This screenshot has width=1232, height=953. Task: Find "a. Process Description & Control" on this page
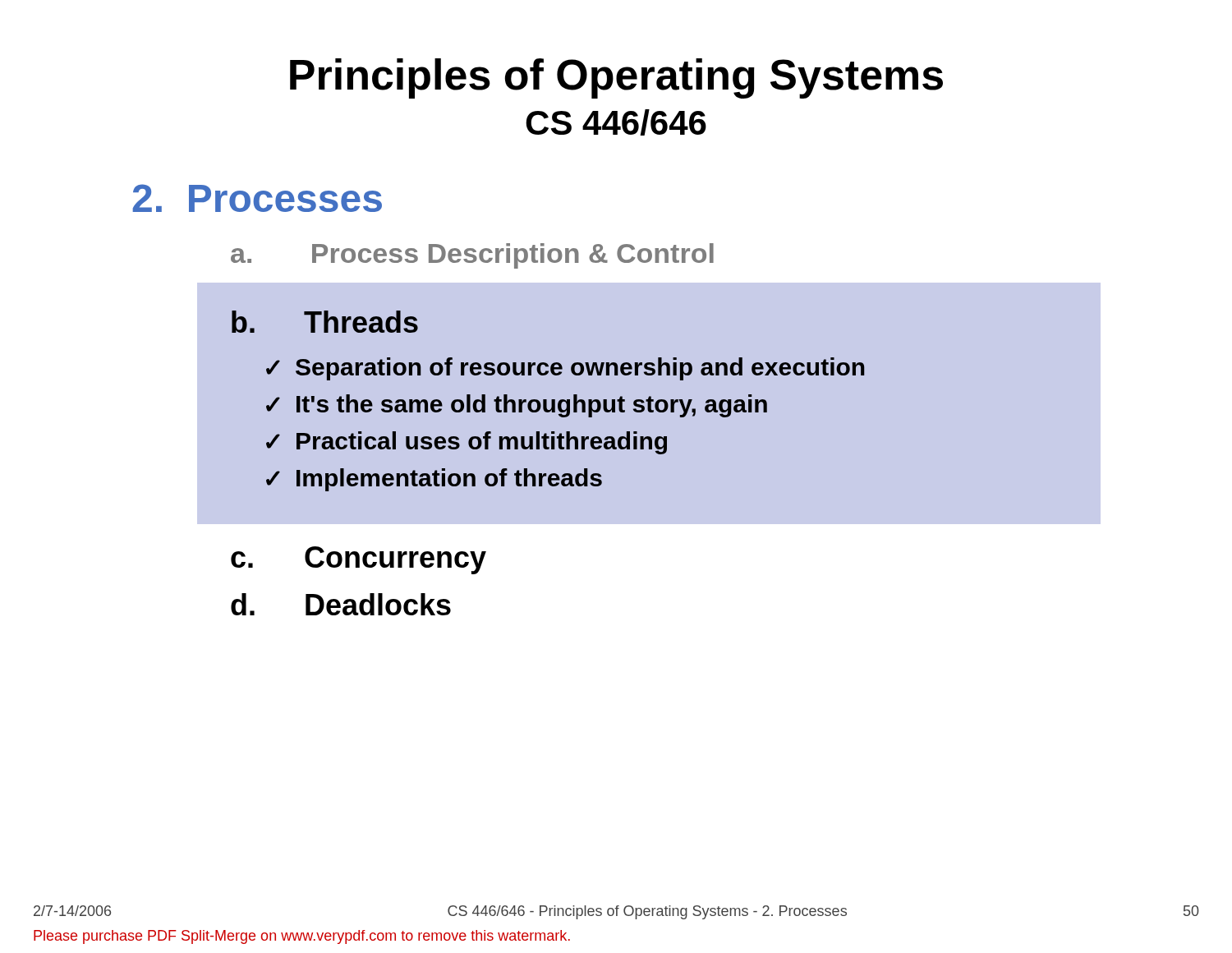coord(473,253)
